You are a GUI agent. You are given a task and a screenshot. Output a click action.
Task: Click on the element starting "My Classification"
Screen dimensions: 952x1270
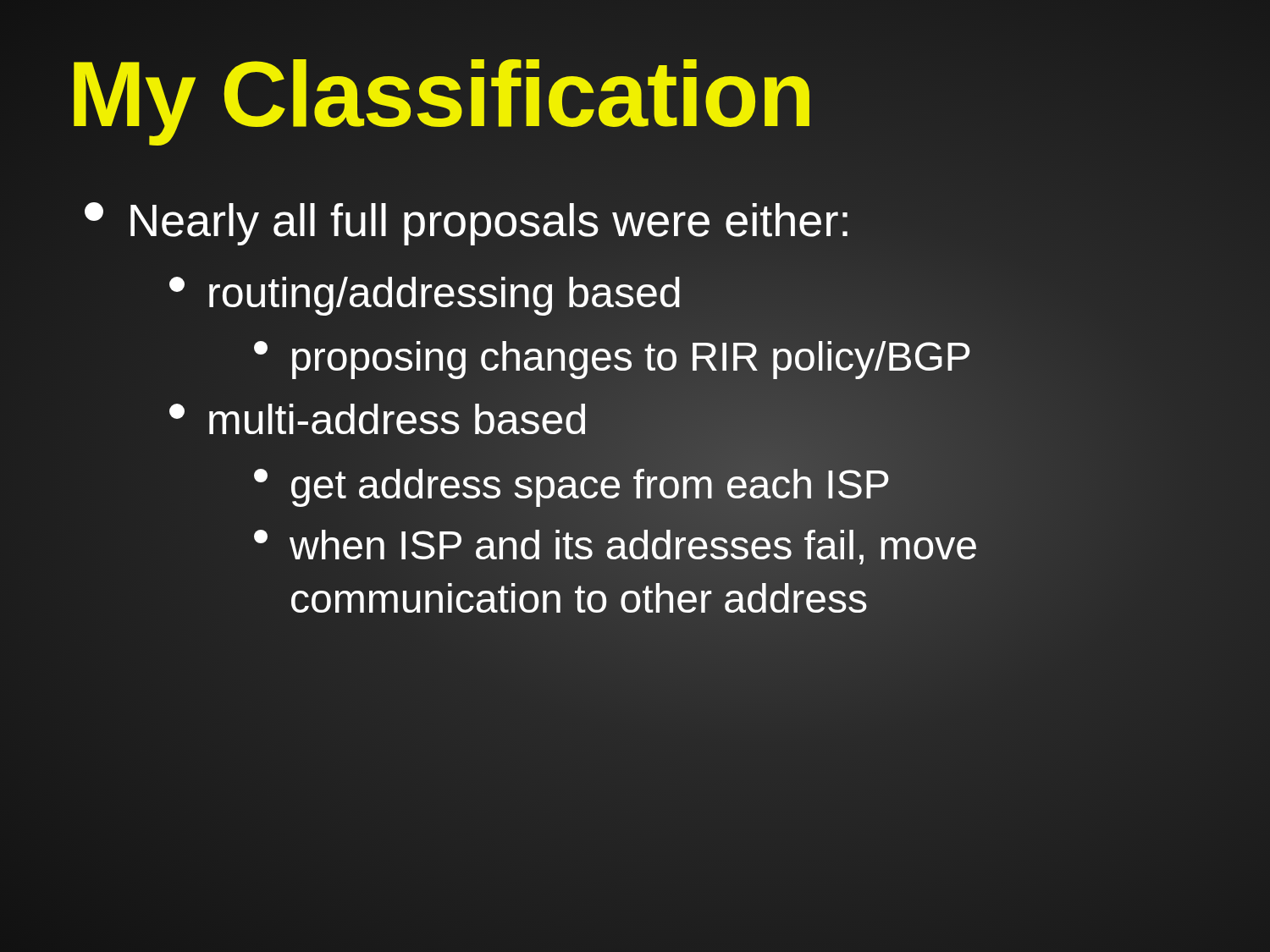point(441,93)
